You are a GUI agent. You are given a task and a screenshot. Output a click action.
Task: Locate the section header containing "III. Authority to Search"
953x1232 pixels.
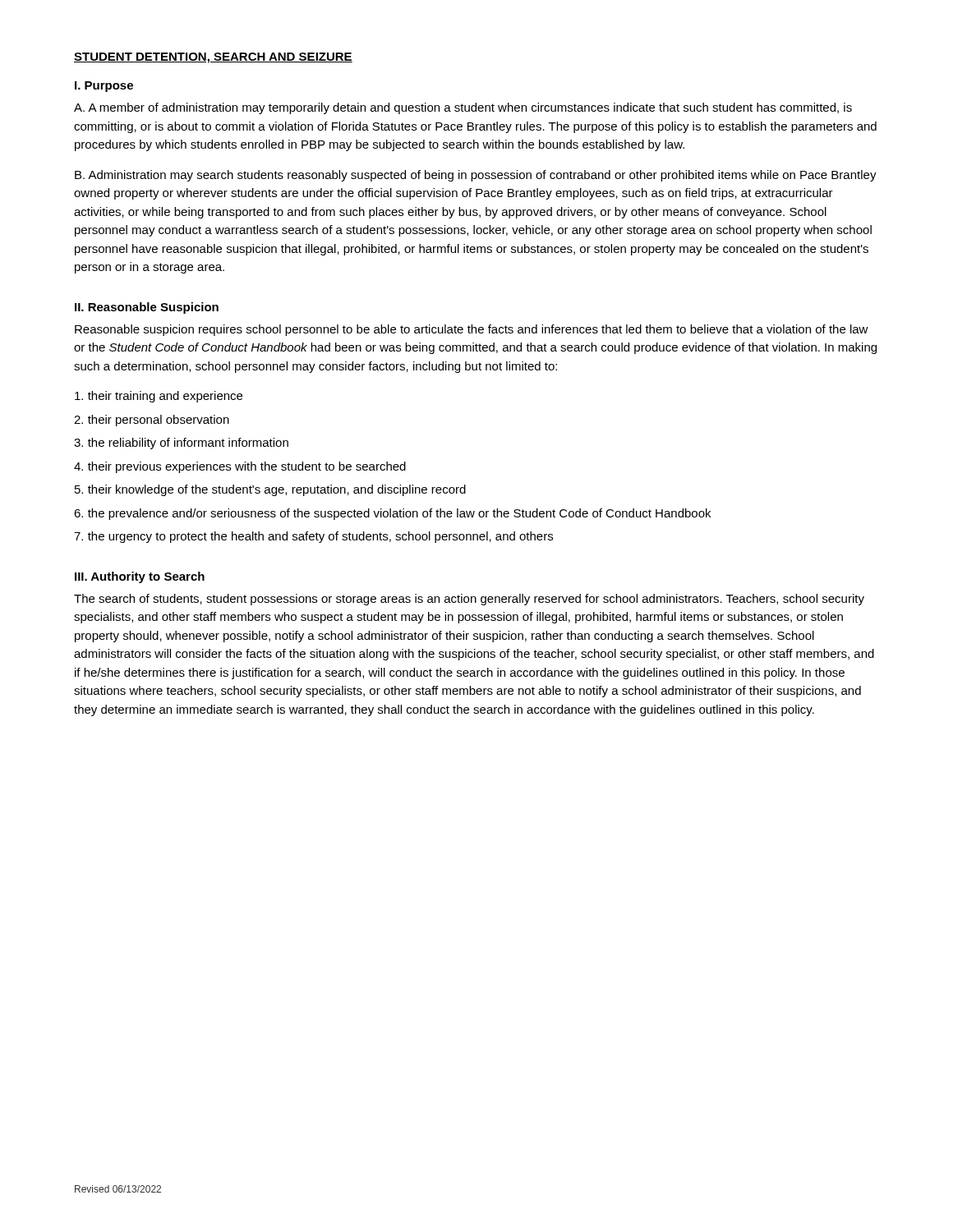coord(139,576)
